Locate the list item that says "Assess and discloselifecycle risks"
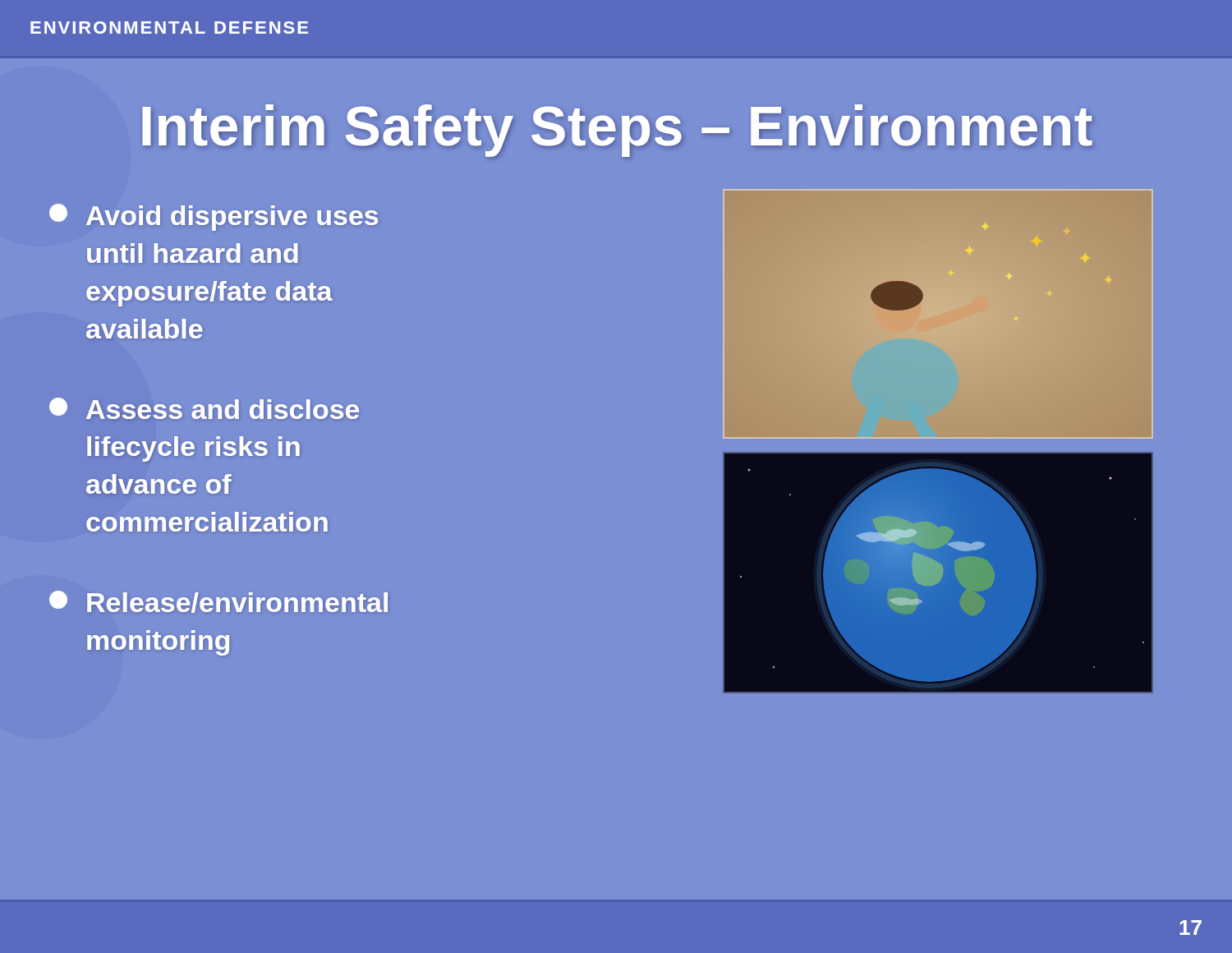 pyautogui.click(x=205, y=466)
